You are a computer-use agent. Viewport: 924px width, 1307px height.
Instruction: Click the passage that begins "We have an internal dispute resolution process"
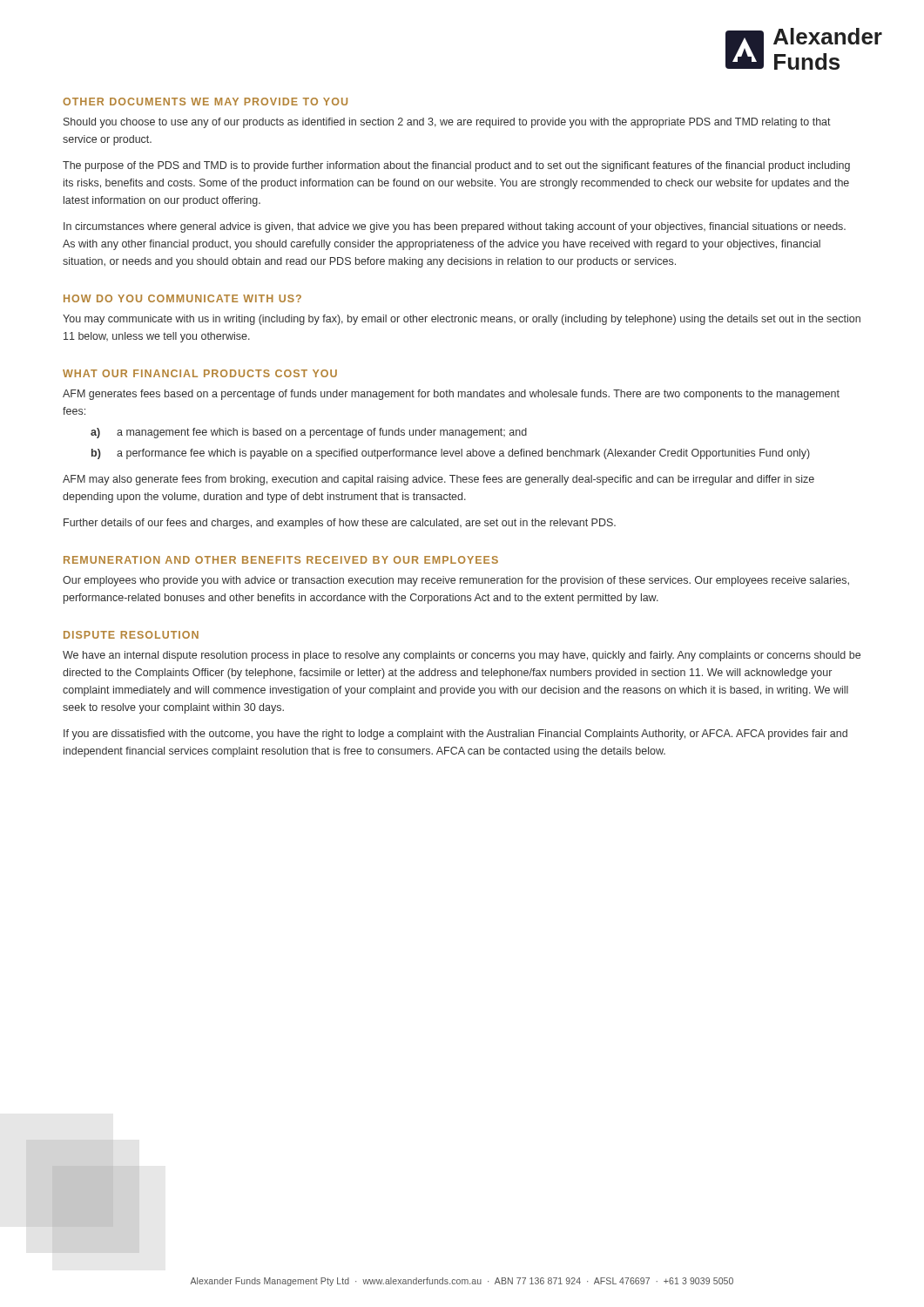pos(462,681)
